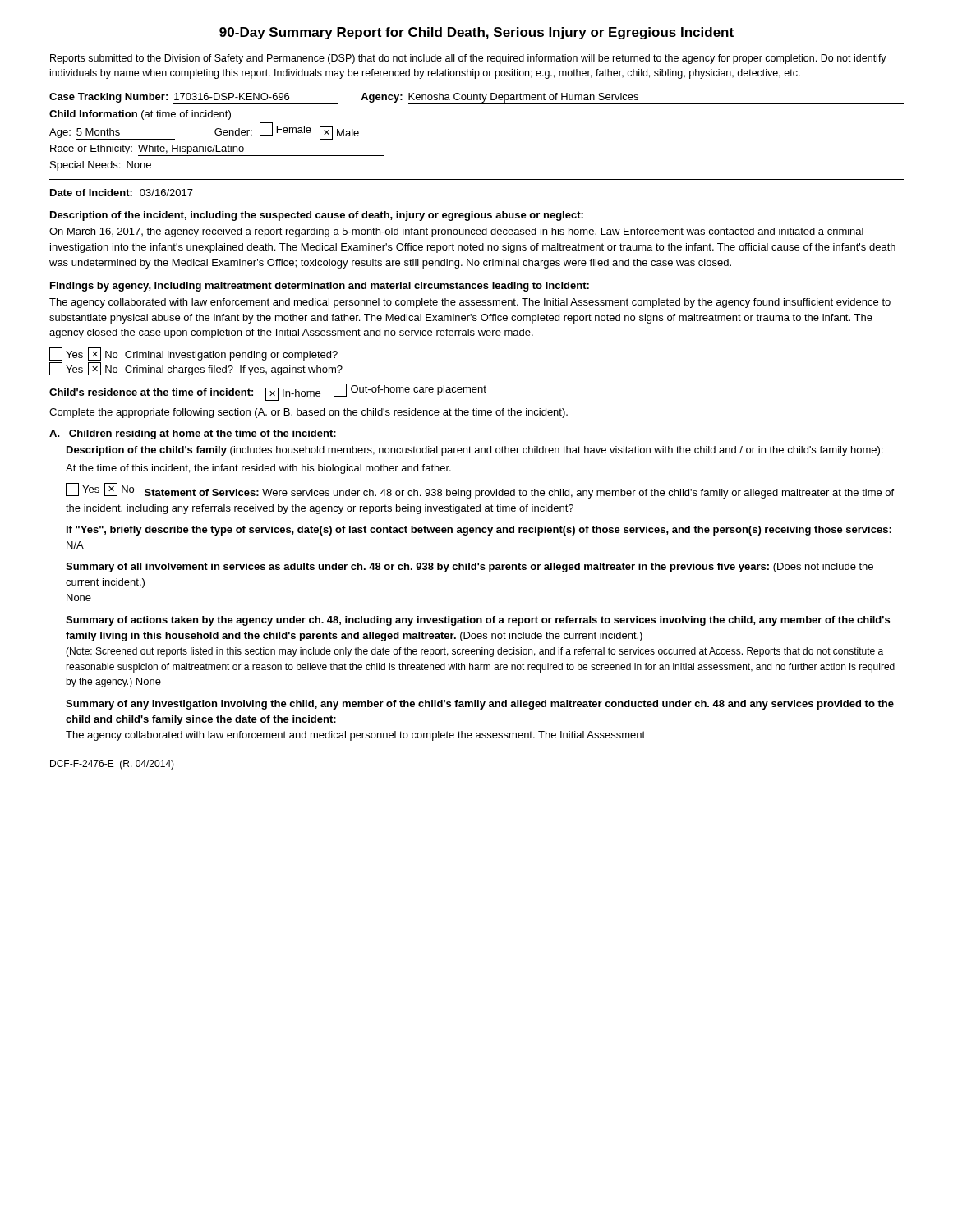Click on the passage starting "Case Tracking Number: 170316-DSP-KENO-696 Agency:"
The height and width of the screenshot is (1232, 953).
[476, 98]
